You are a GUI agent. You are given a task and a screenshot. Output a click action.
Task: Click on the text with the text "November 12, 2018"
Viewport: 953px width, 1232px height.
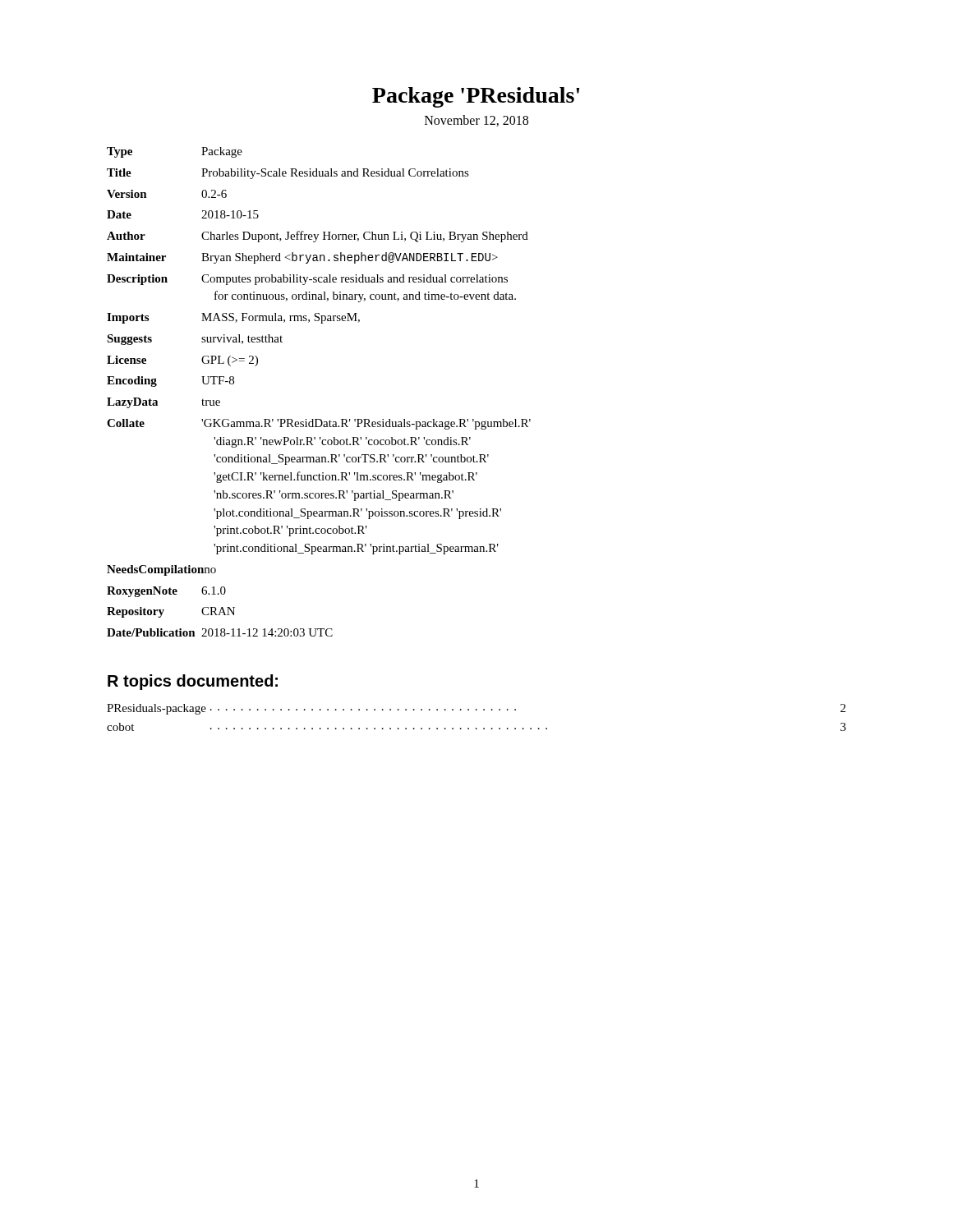(476, 120)
